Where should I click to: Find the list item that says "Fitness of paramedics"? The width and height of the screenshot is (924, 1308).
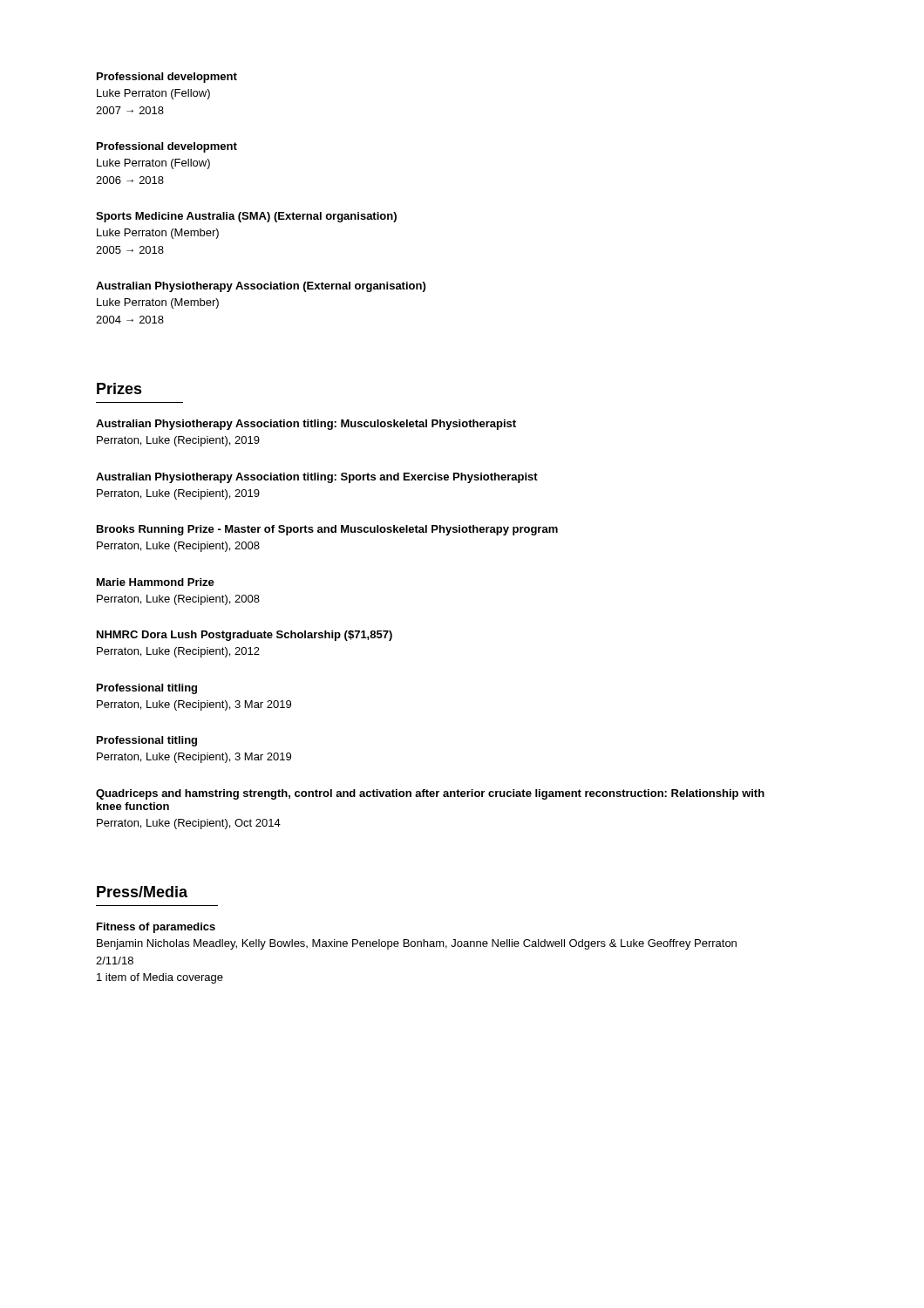(x=436, y=953)
